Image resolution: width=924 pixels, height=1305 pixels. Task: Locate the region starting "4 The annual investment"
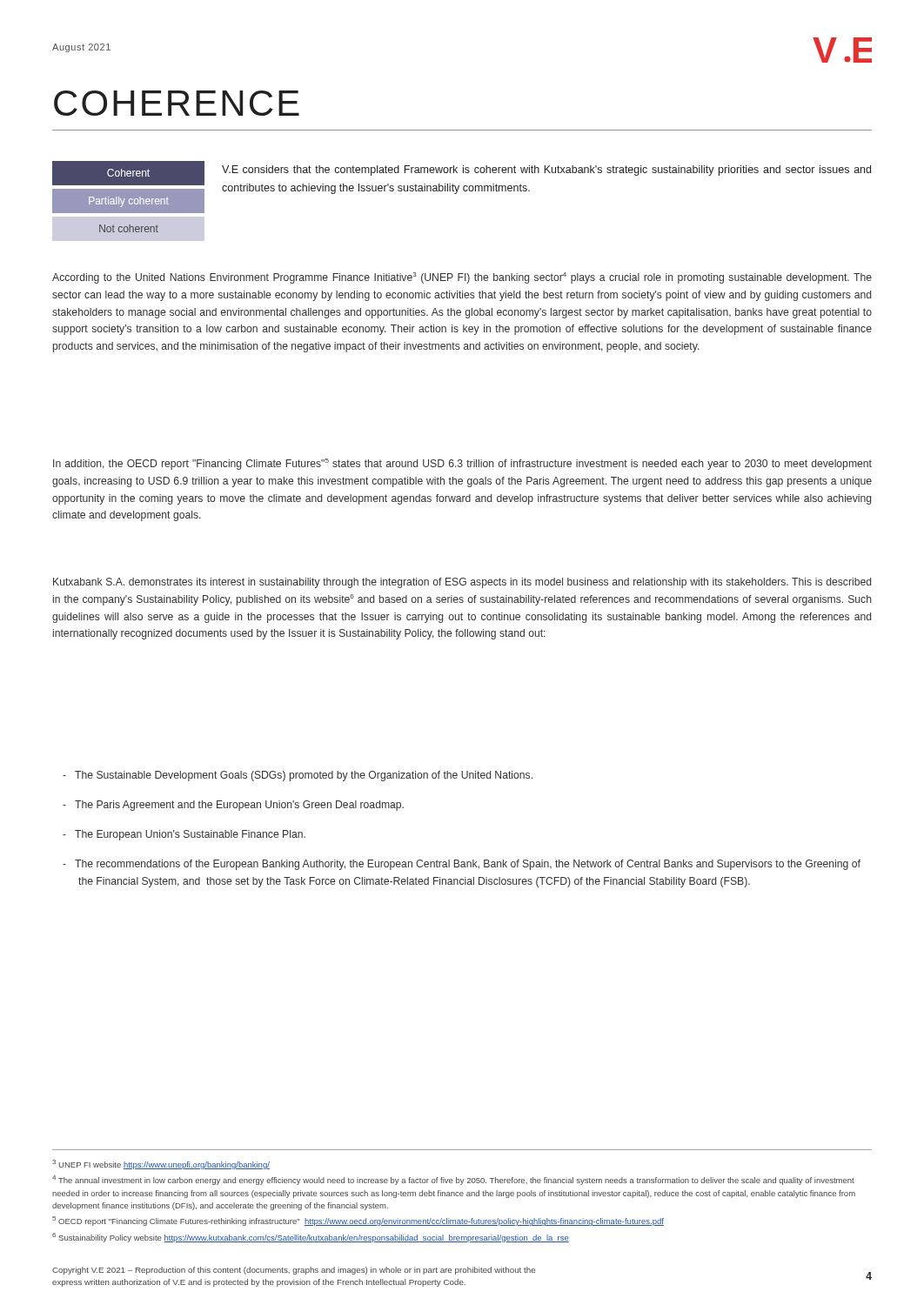(x=454, y=1192)
